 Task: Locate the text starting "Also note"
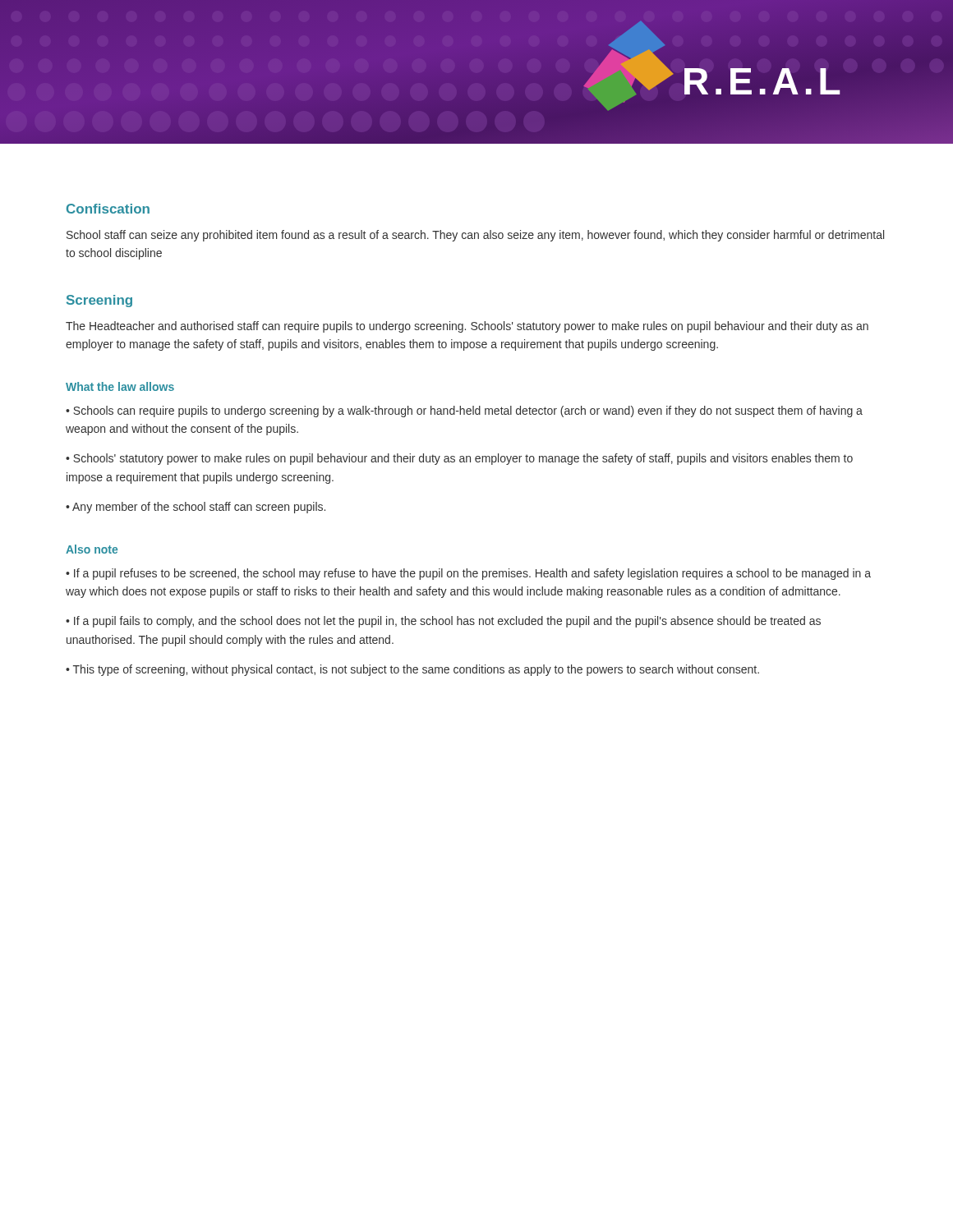(x=92, y=549)
